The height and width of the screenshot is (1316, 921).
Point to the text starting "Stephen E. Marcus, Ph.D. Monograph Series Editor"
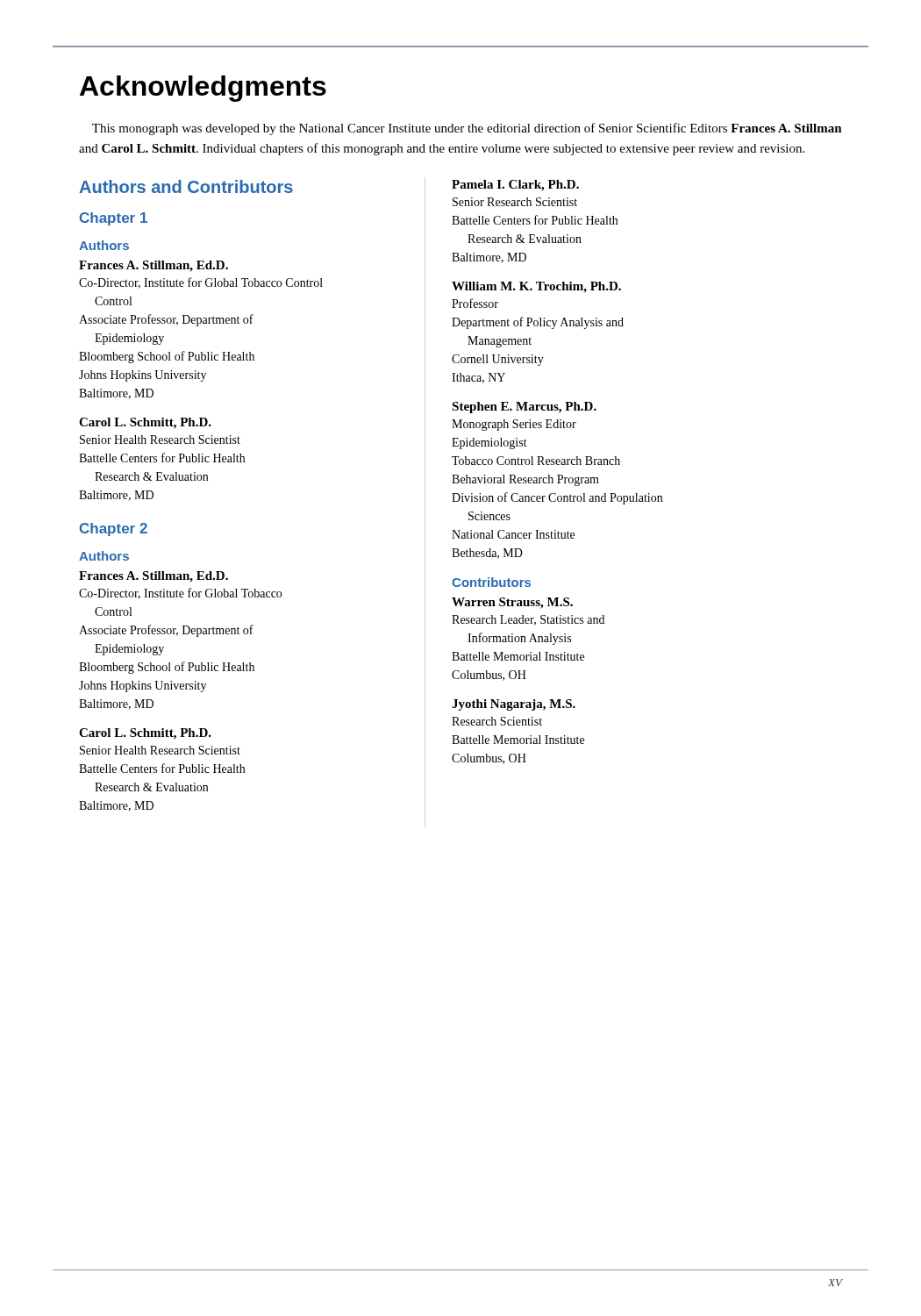pos(524,408)
